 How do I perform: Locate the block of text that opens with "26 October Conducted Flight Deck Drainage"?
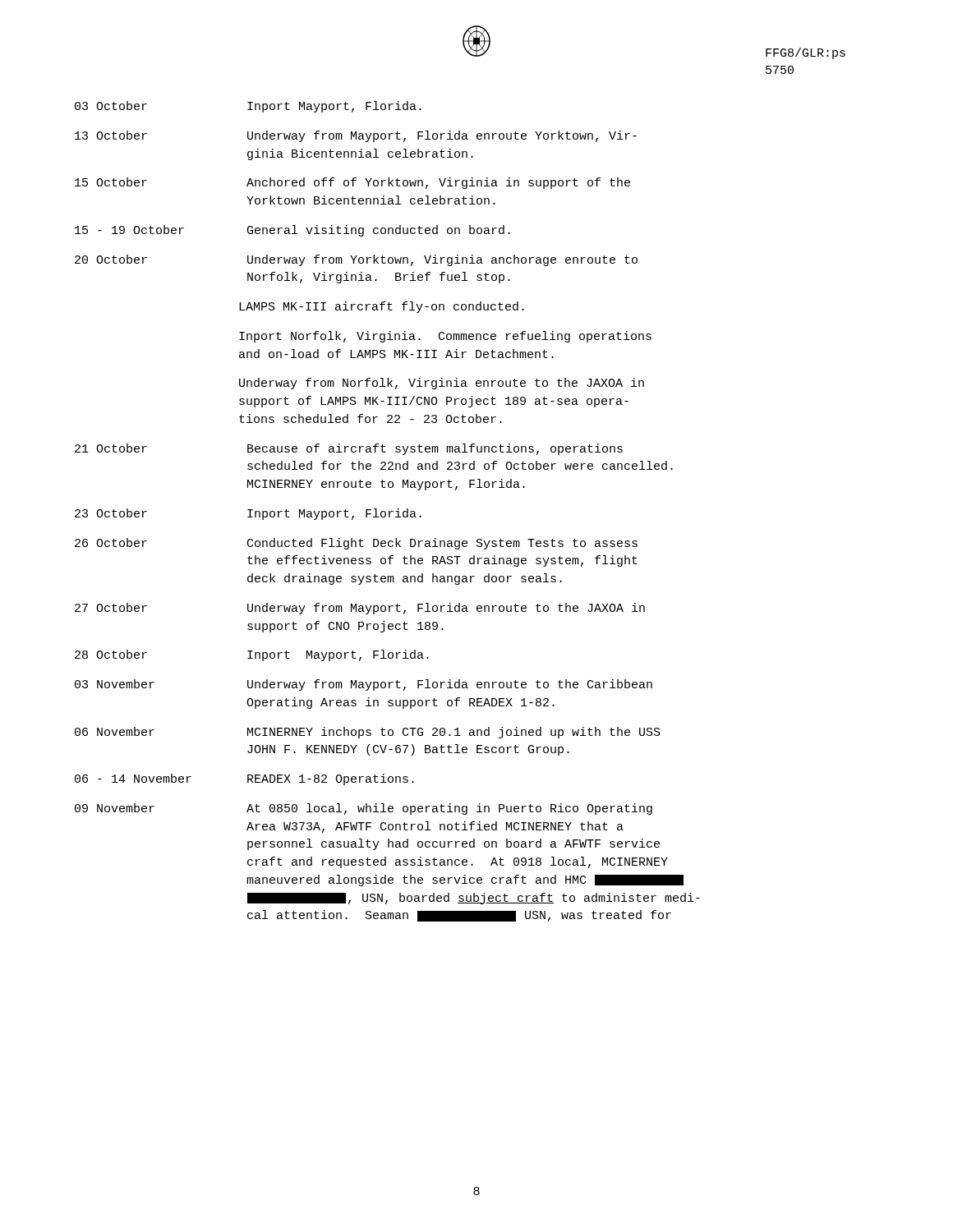(481, 562)
